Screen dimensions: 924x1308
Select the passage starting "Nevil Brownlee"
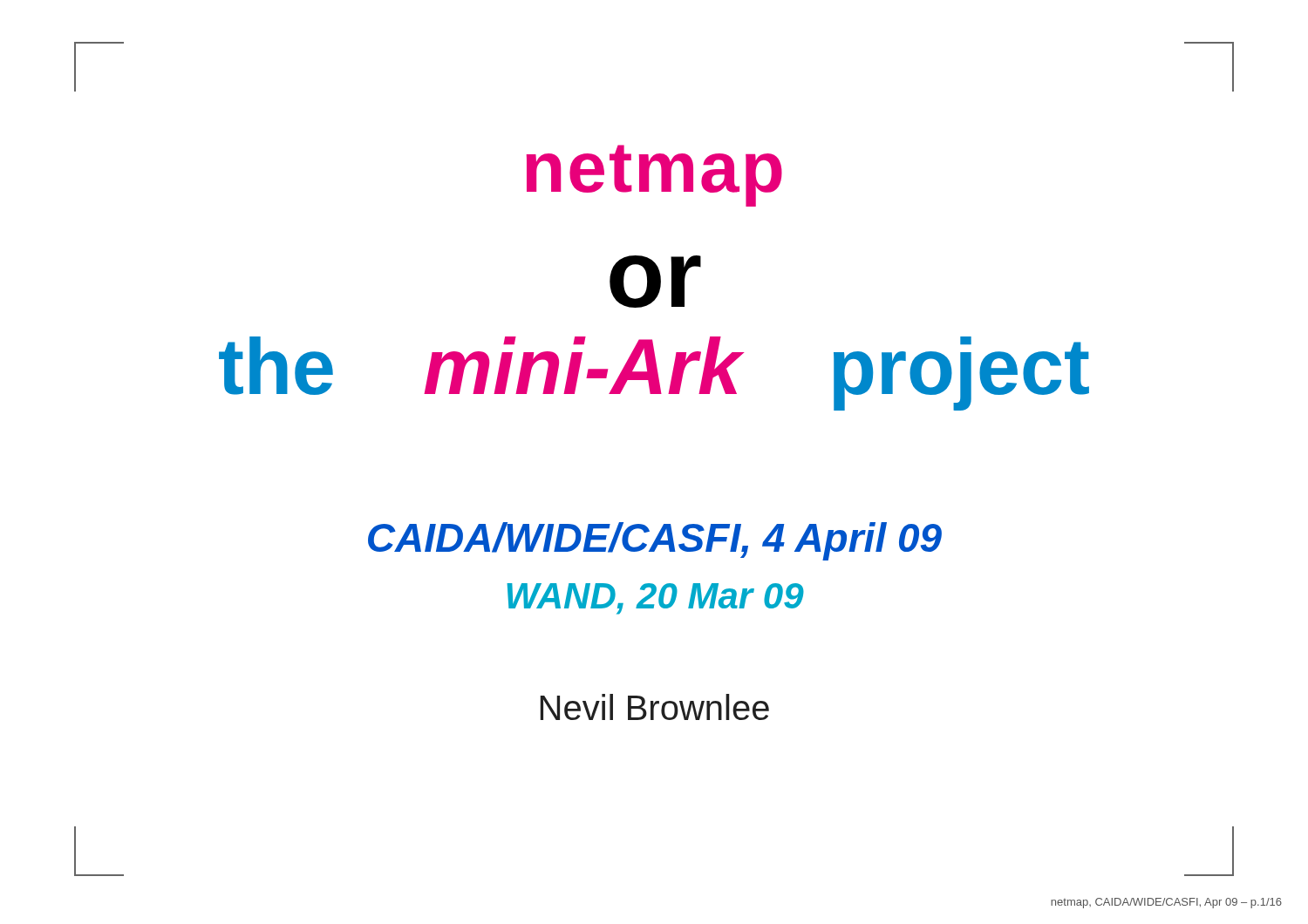[x=654, y=708]
